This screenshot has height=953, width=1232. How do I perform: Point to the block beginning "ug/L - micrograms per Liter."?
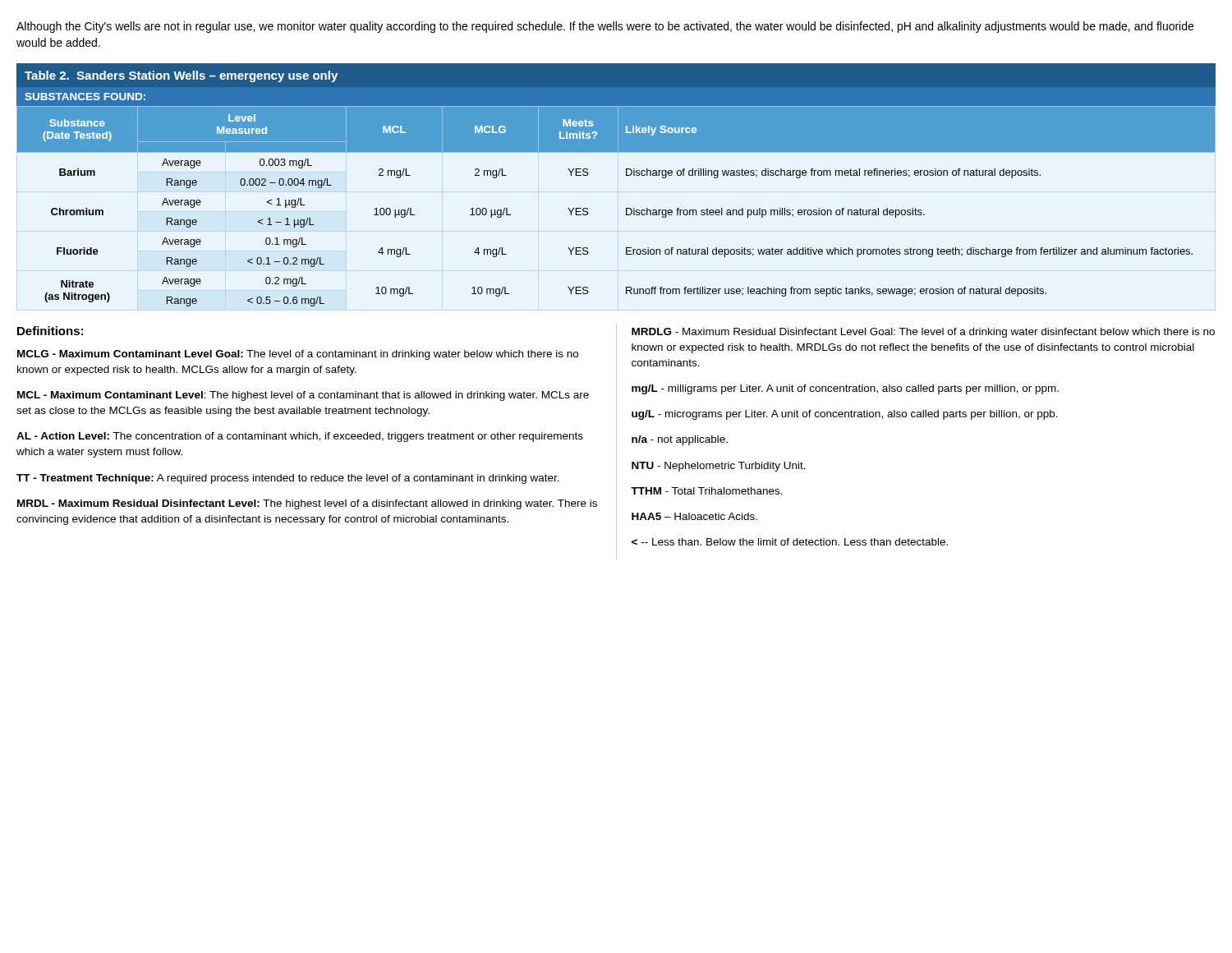tap(845, 414)
